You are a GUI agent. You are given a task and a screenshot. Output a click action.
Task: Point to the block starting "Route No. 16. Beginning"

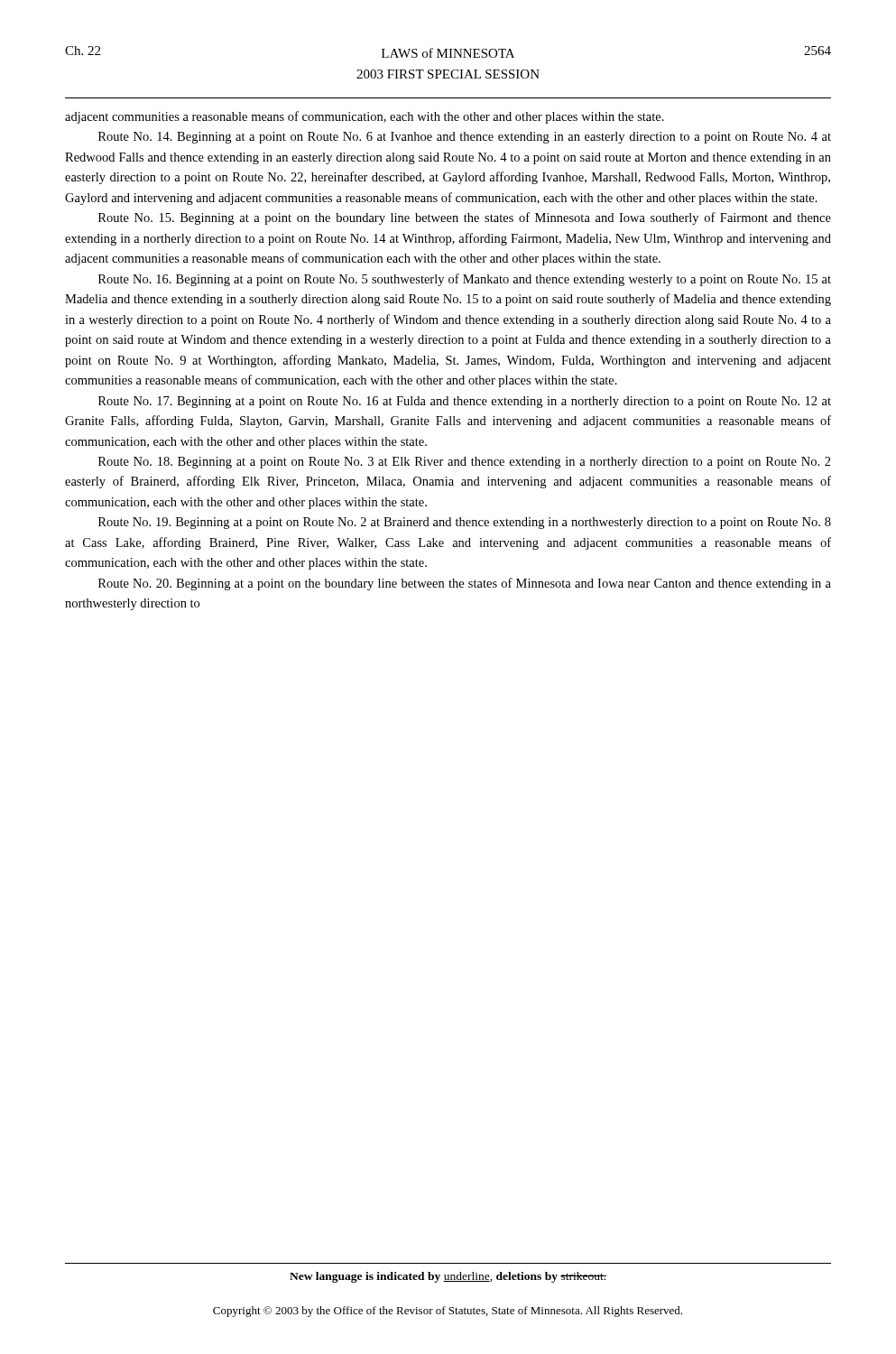[x=448, y=330]
